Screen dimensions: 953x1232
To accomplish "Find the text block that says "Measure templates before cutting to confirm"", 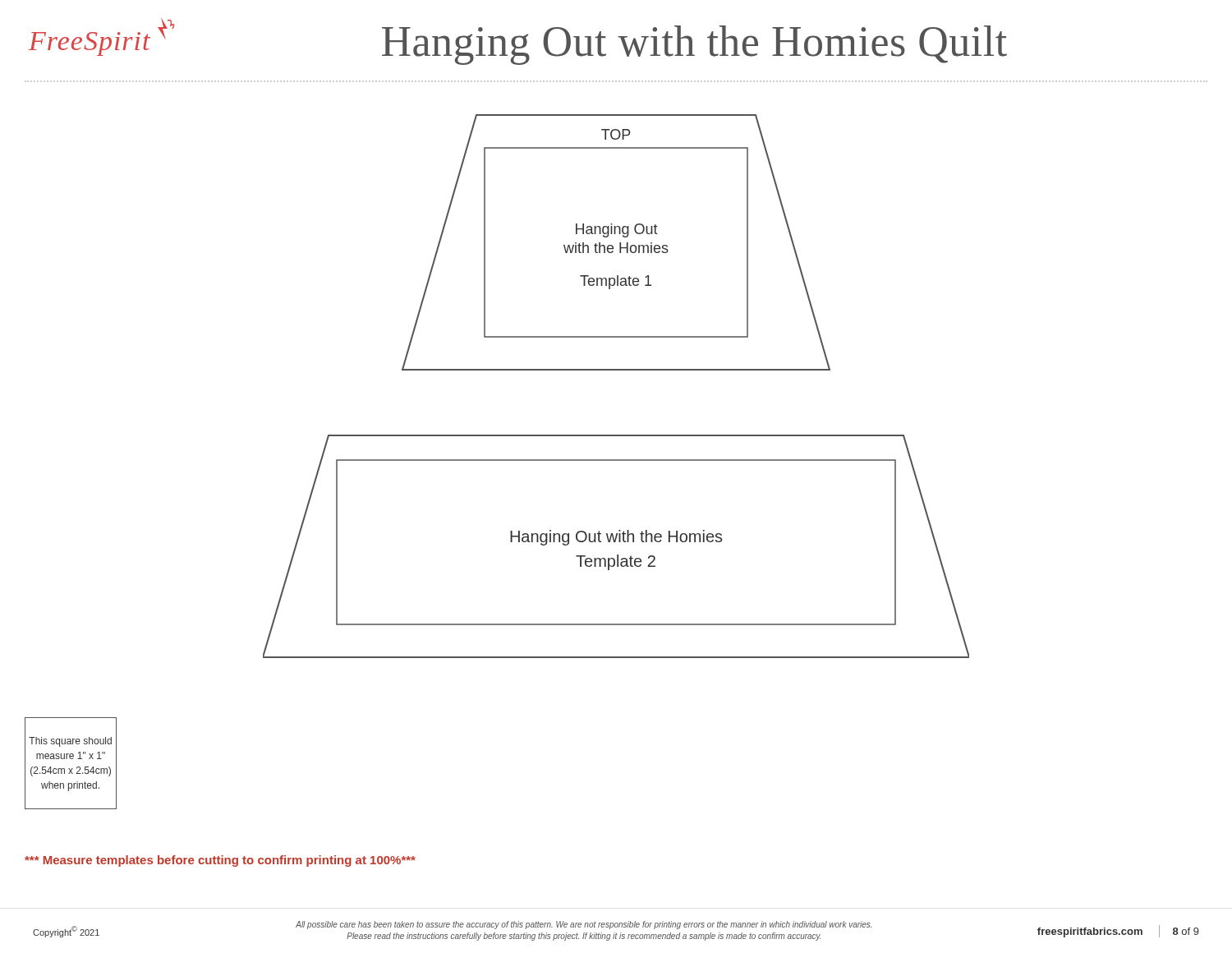I will 220,860.
